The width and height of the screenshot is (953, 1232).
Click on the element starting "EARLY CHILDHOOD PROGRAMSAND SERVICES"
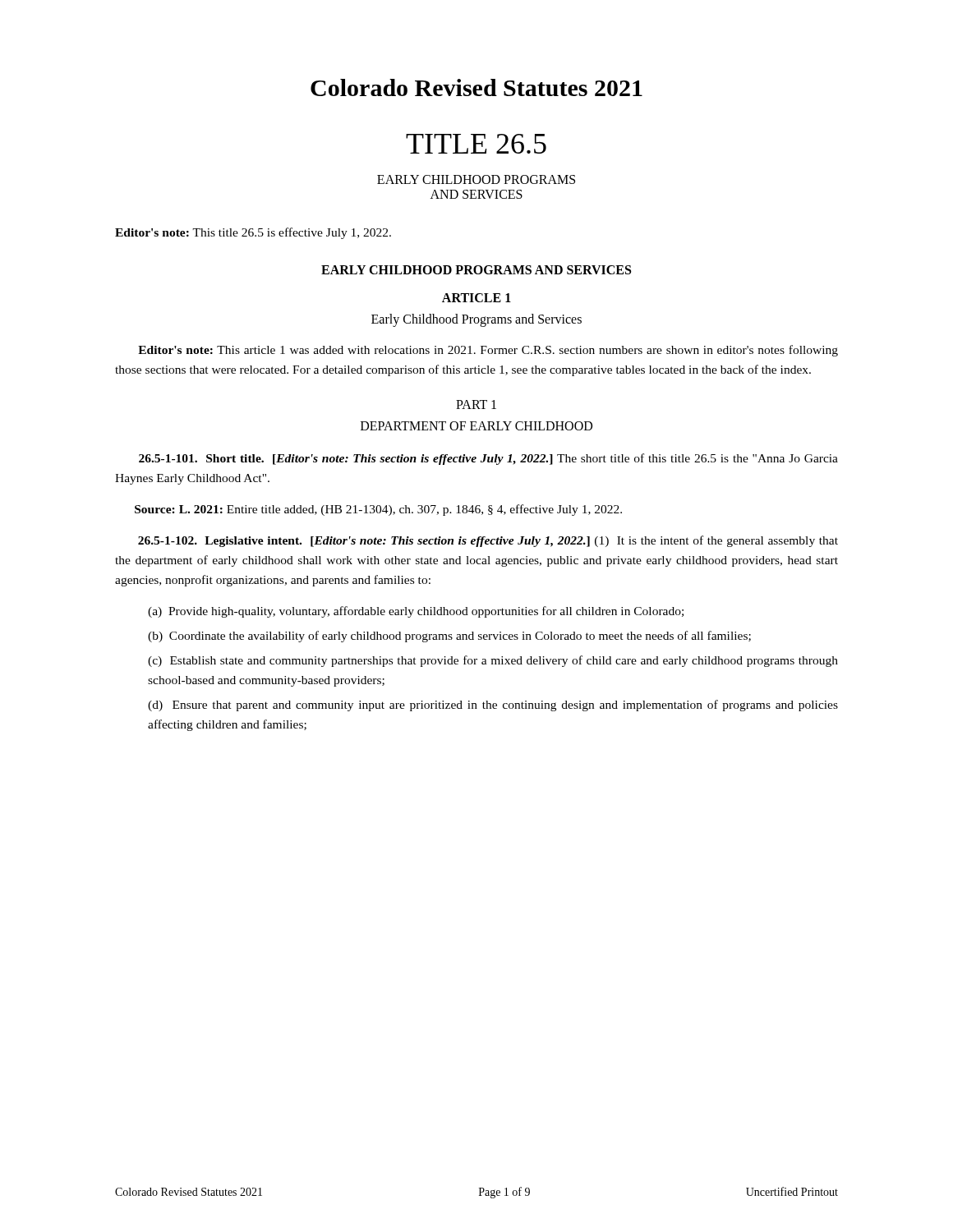pos(476,187)
